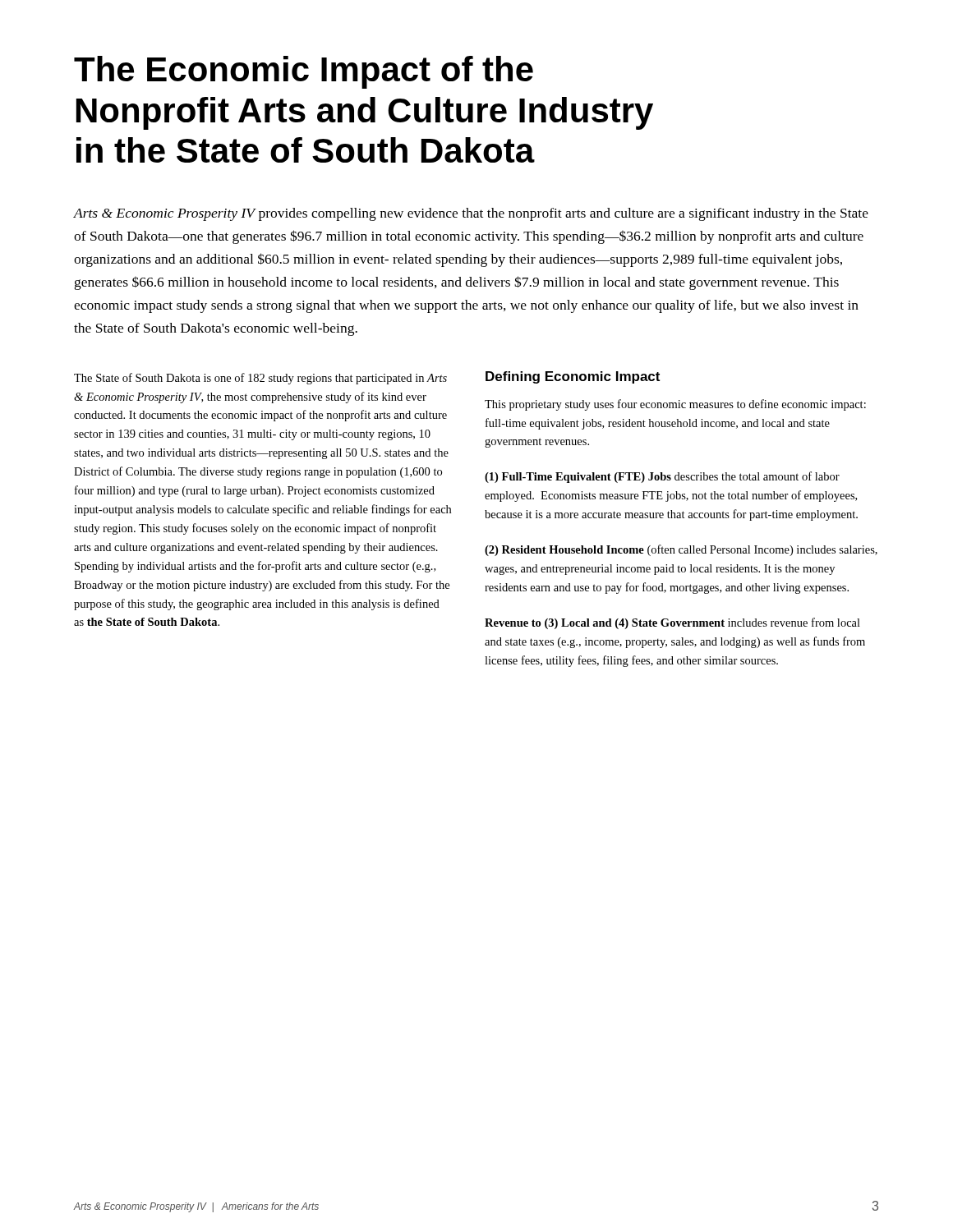The image size is (953, 1232).
Task: Find the block on this page that starts "Revenue to (3) Local and (4)"
Action: coord(682,642)
